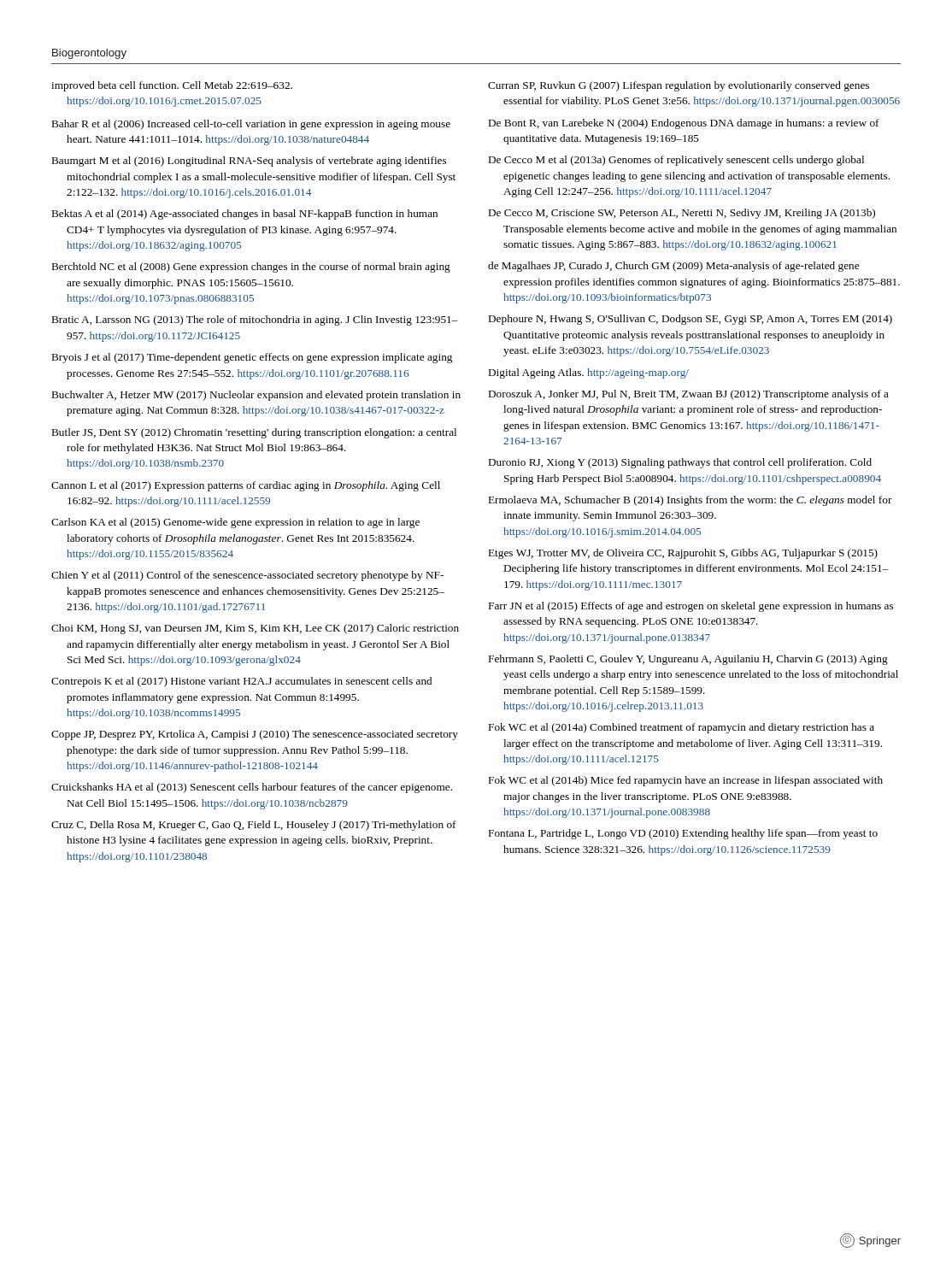Where does it say "Digital Ageing Atlas. http://ageing-map.org/"?
This screenshot has height=1282, width=952.
pos(694,372)
